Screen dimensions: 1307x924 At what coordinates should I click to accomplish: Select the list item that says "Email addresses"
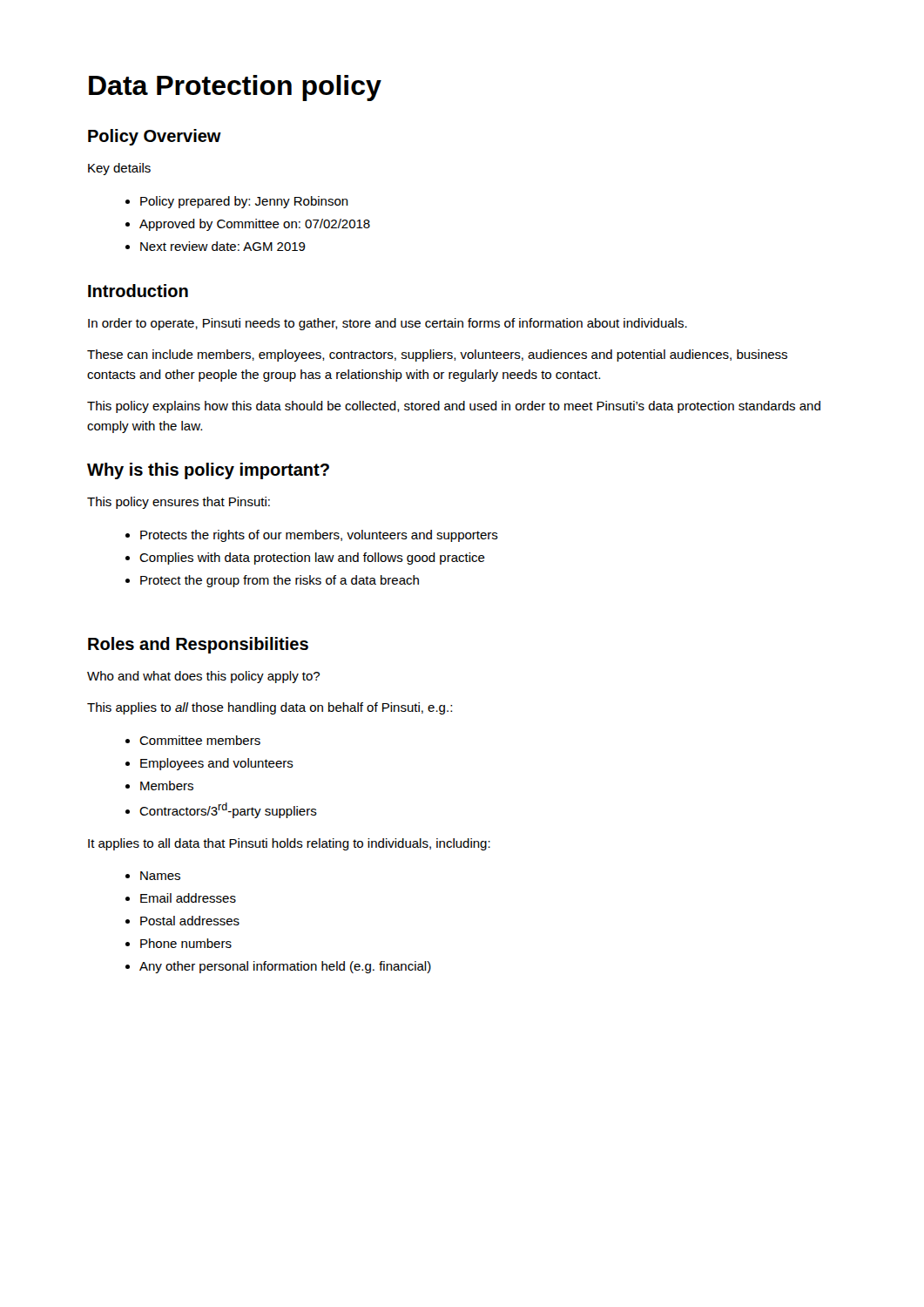pos(188,898)
